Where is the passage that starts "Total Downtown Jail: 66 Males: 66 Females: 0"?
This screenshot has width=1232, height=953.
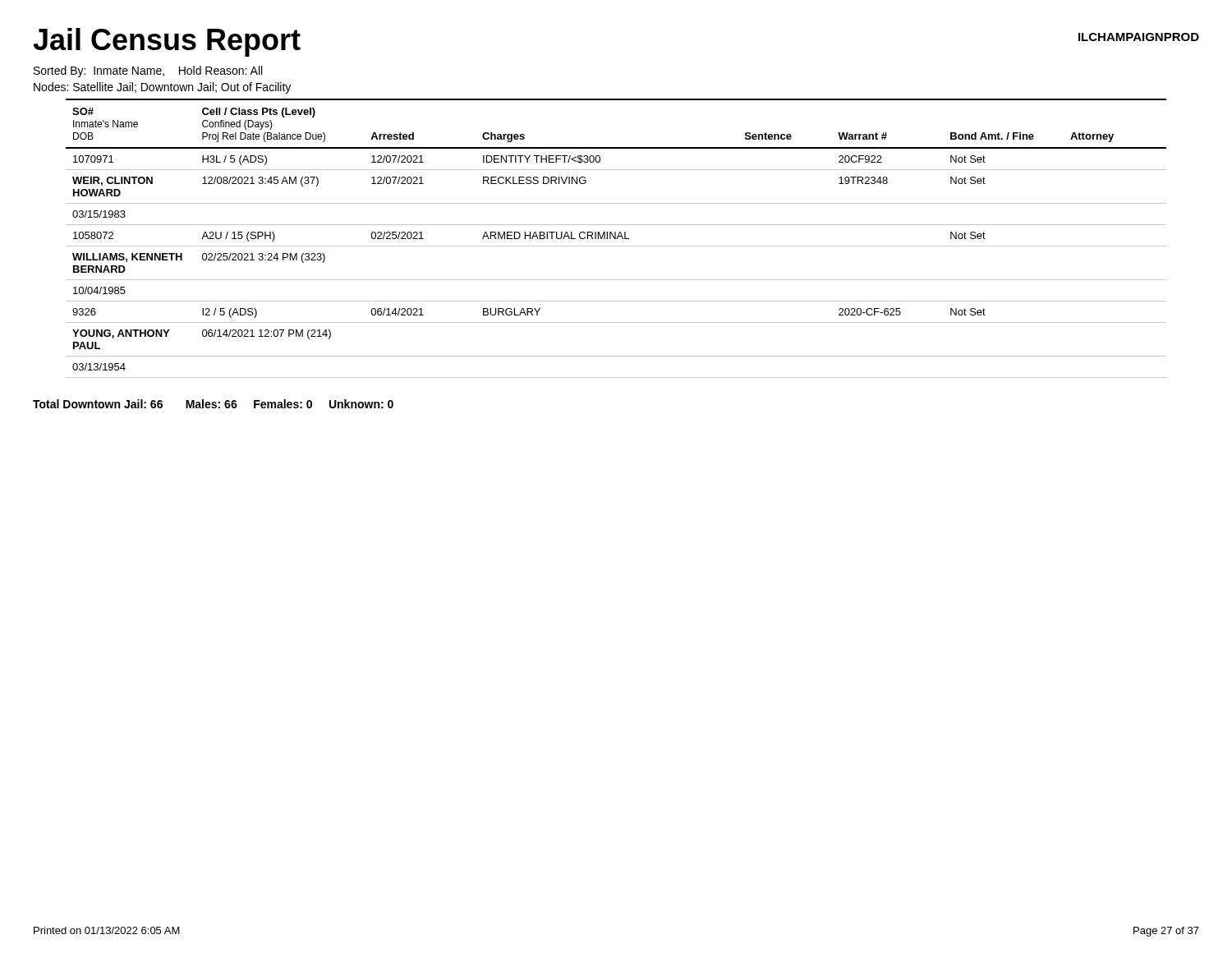213,404
